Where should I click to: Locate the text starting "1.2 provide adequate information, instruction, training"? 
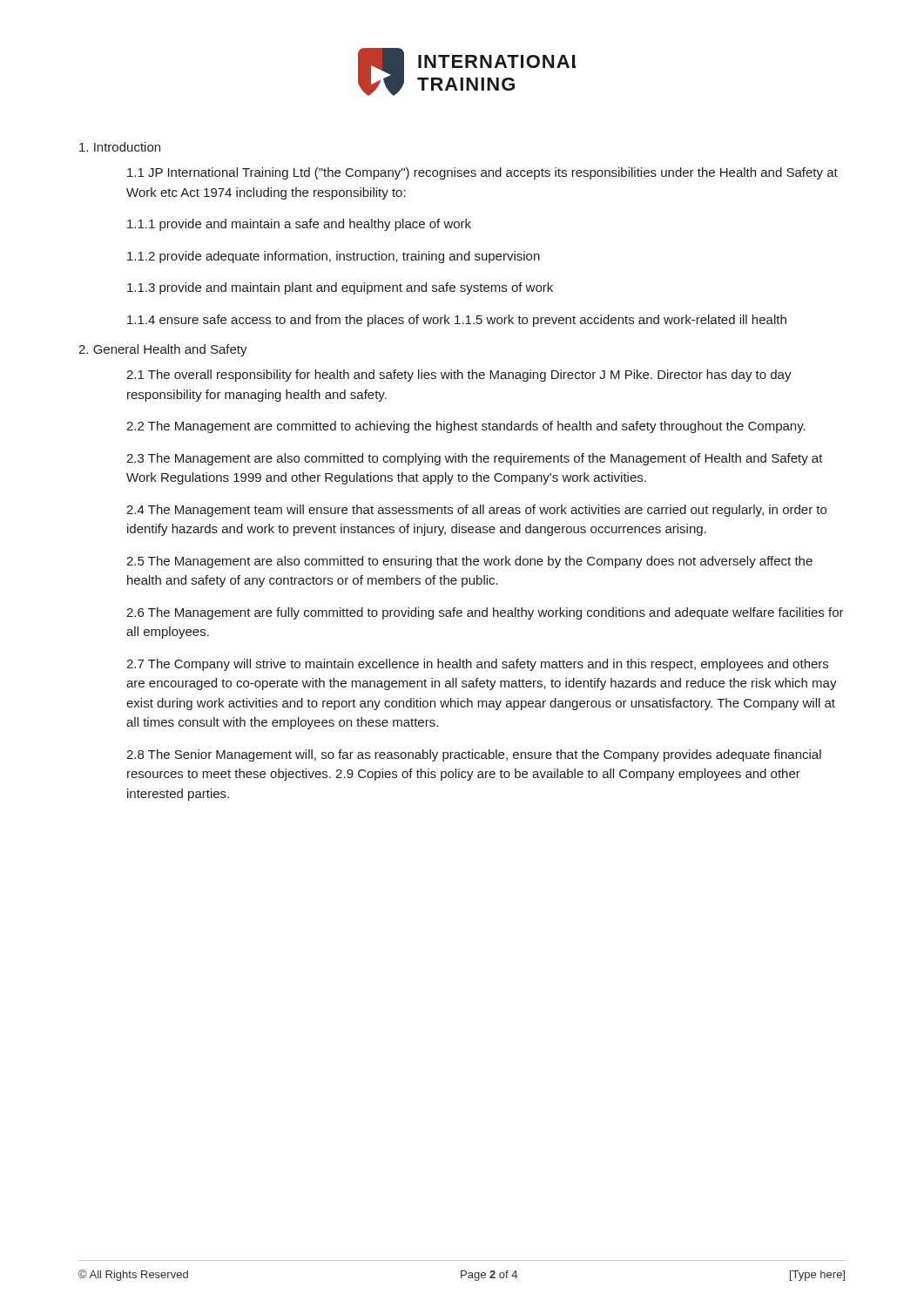click(333, 255)
